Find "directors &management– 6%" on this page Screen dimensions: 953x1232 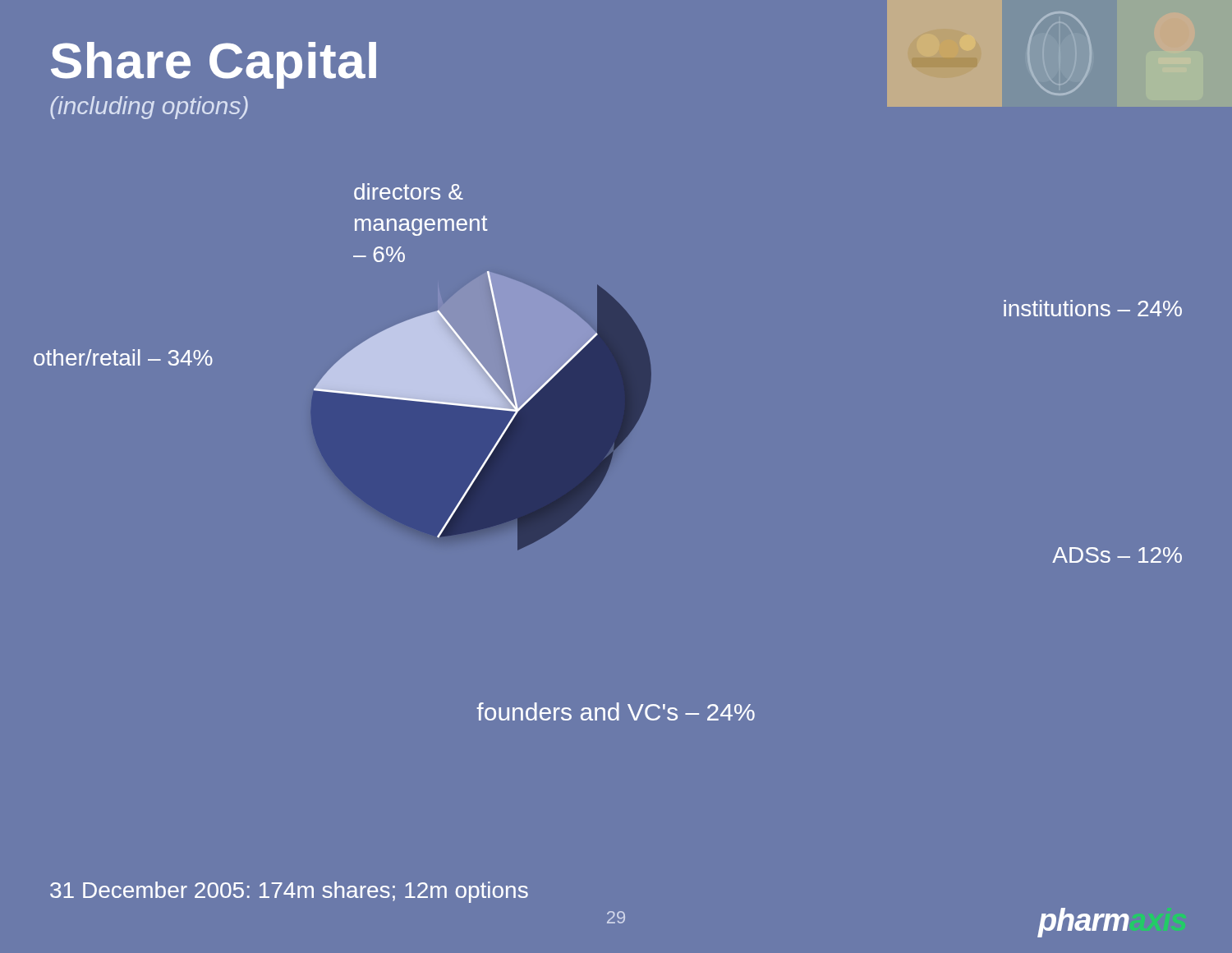pyautogui.click(x=420, y=223)
